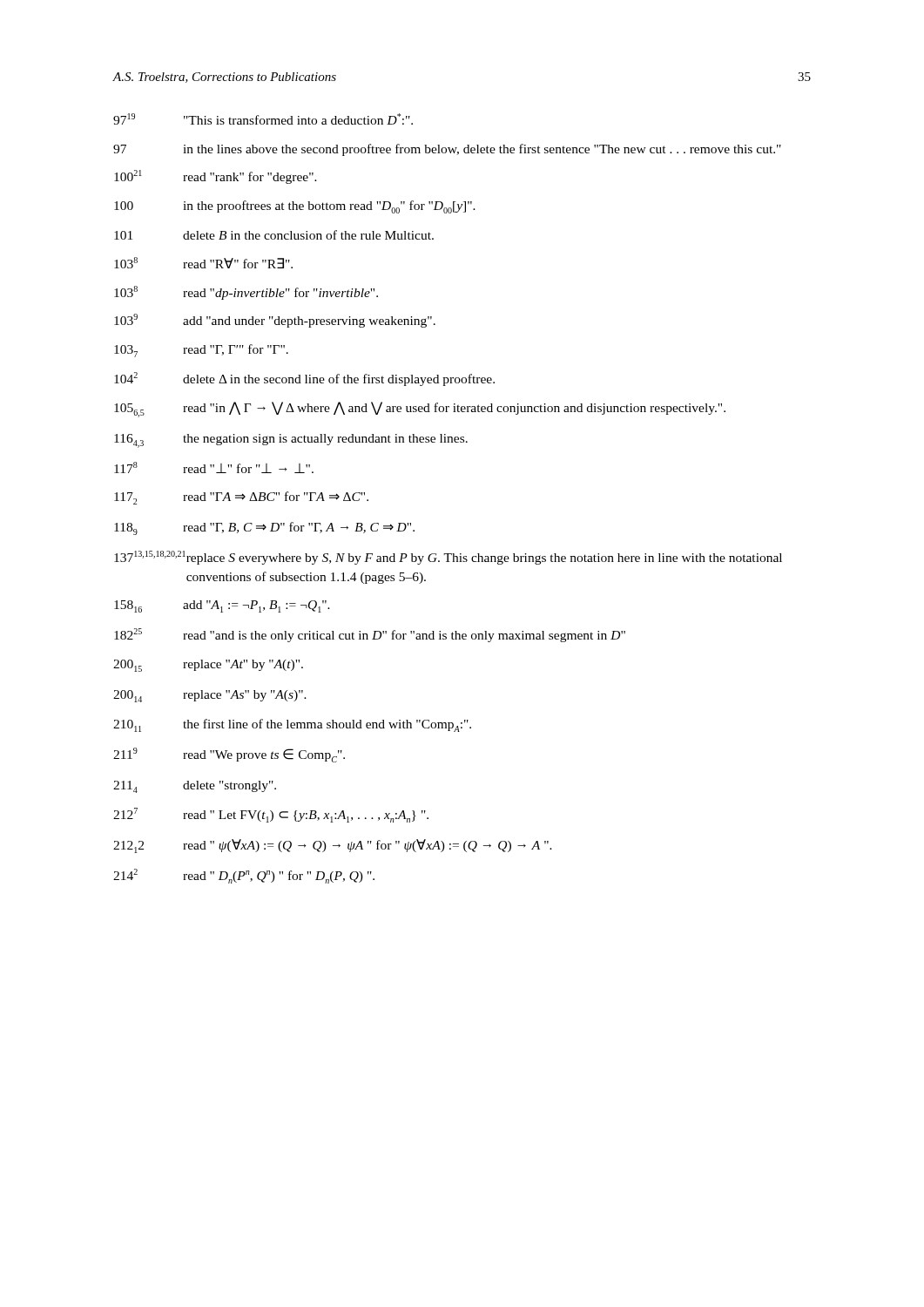Navigate to the block starting "20015 replace "At""
The image size is (924, 1307).
[208, 666]
